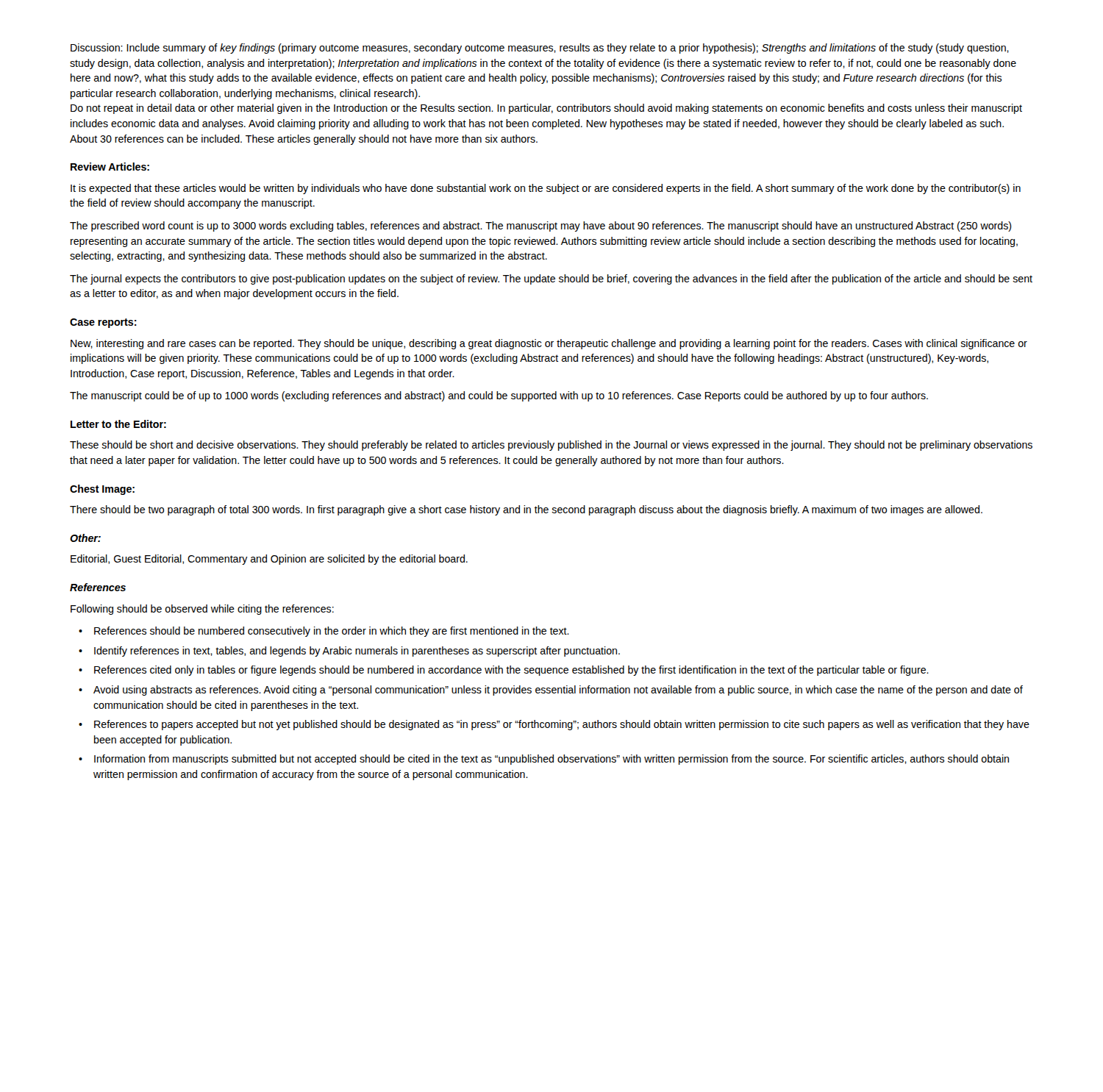The image size is (1103, 1092).
Task: Navigate to the region starting "Case reports:"
Action: pos(103,322)
